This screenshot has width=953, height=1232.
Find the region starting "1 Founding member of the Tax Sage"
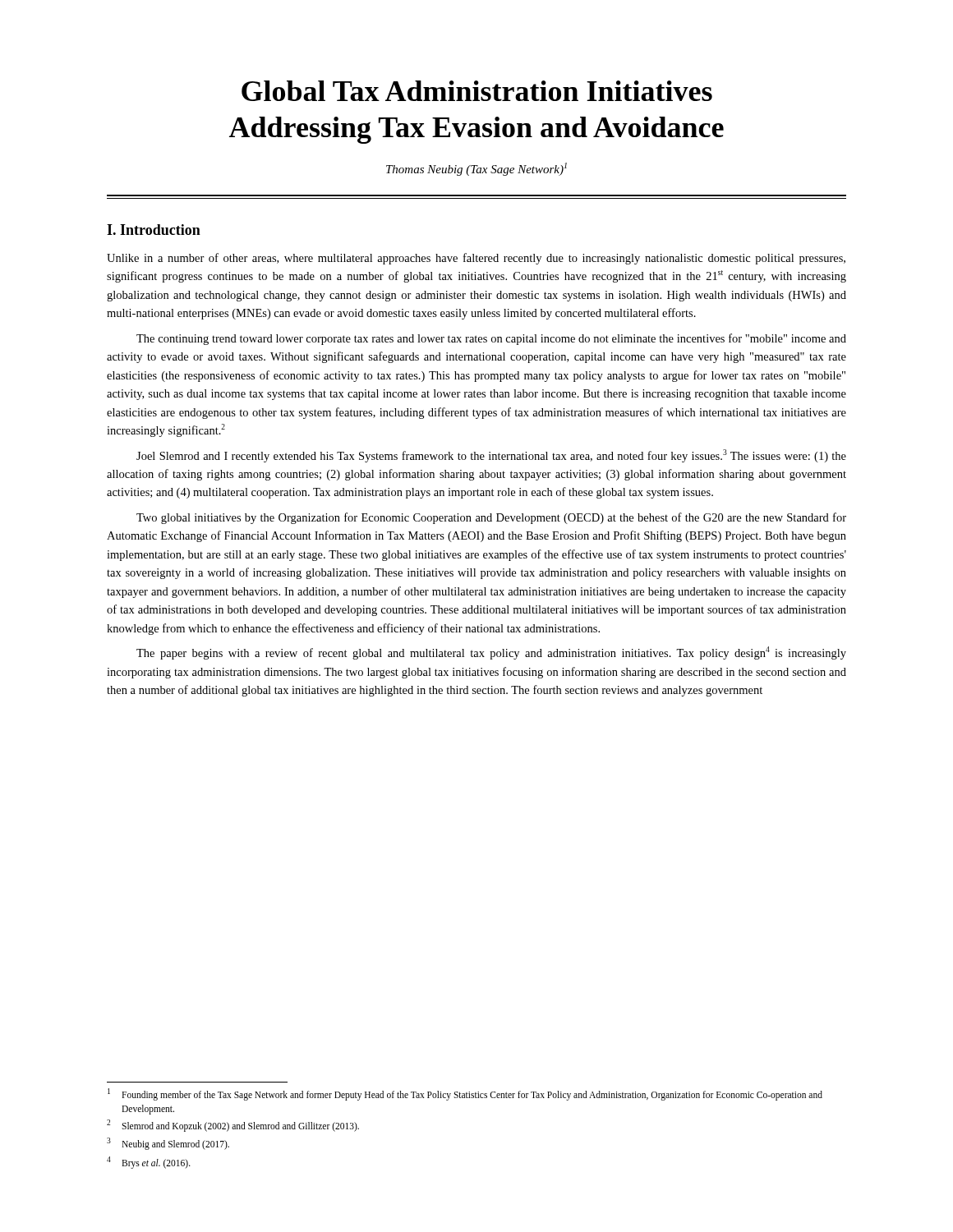click(x=476, y=1102)
